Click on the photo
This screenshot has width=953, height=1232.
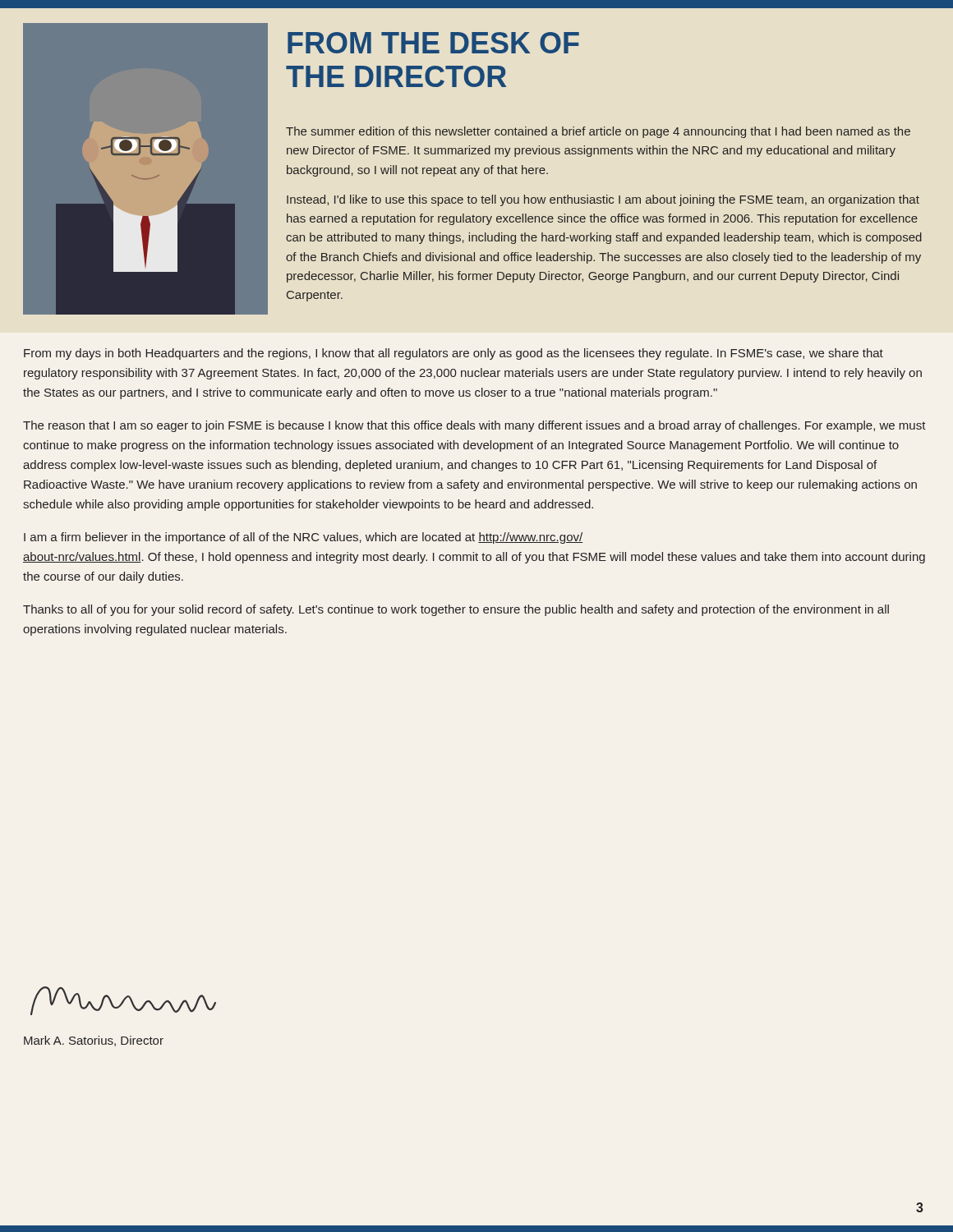145,169
